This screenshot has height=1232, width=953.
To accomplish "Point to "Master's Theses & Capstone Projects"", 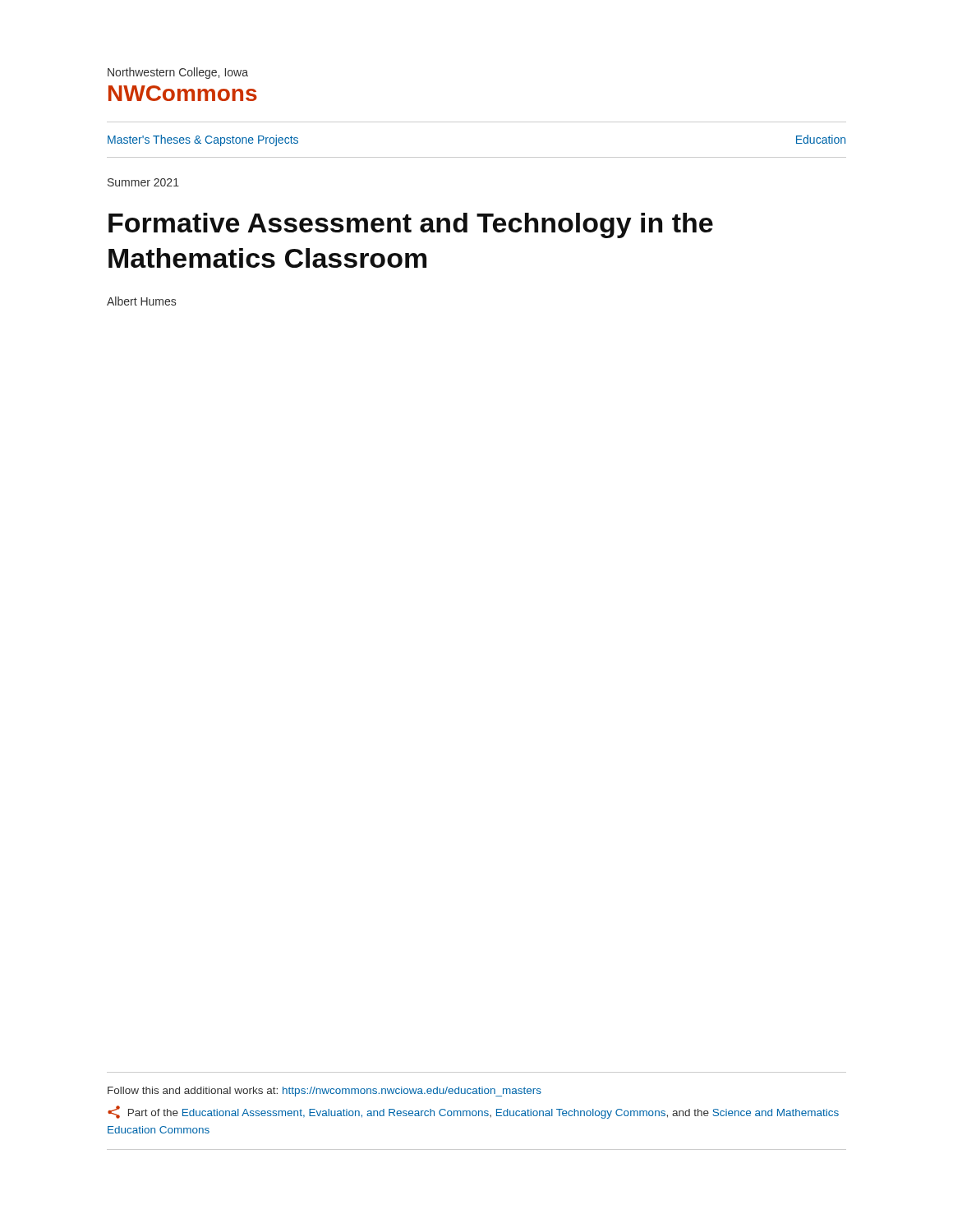I will (203, 140).
